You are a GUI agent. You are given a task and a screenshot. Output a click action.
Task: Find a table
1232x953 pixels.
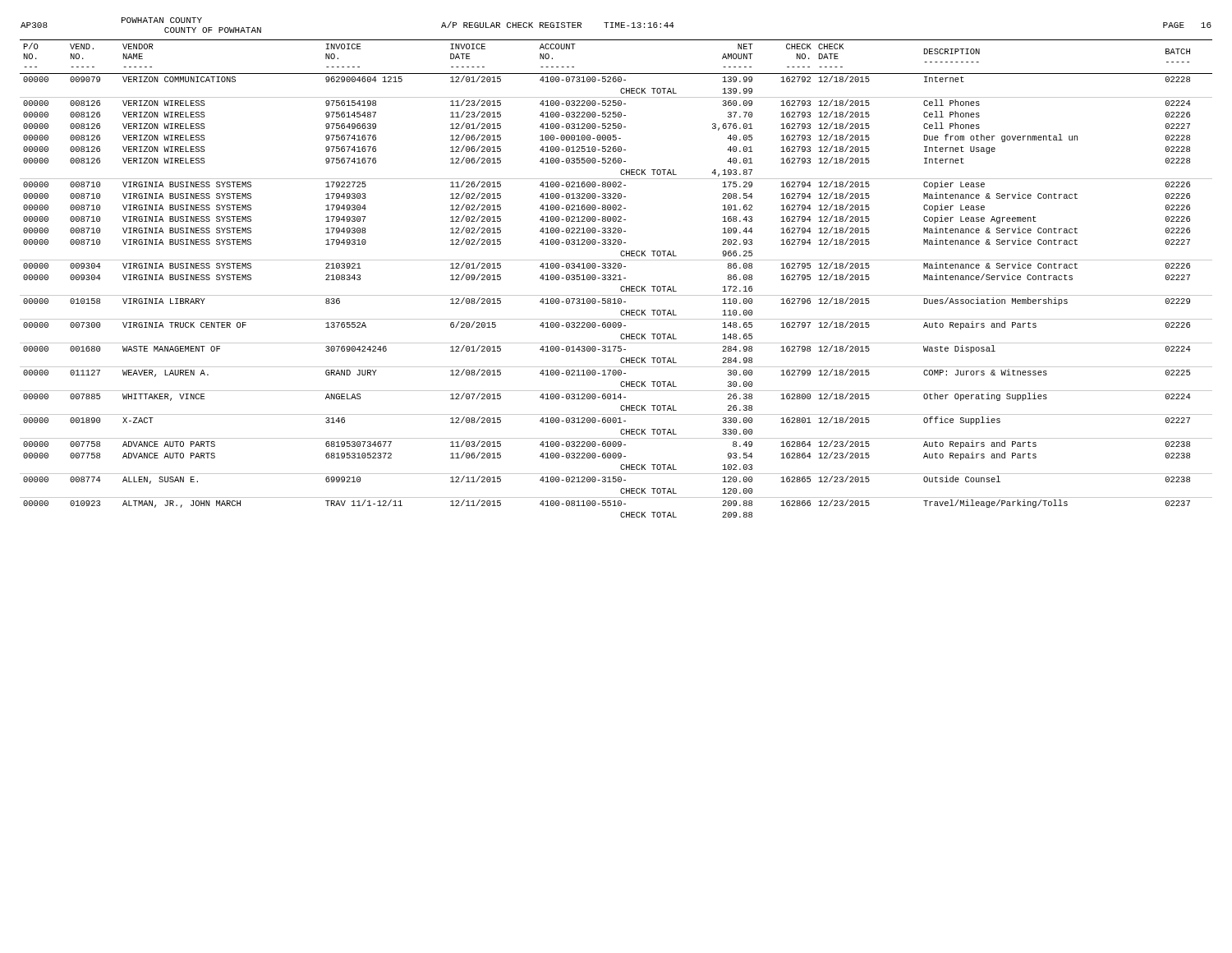pyautogui.click(x=616, y=280)
